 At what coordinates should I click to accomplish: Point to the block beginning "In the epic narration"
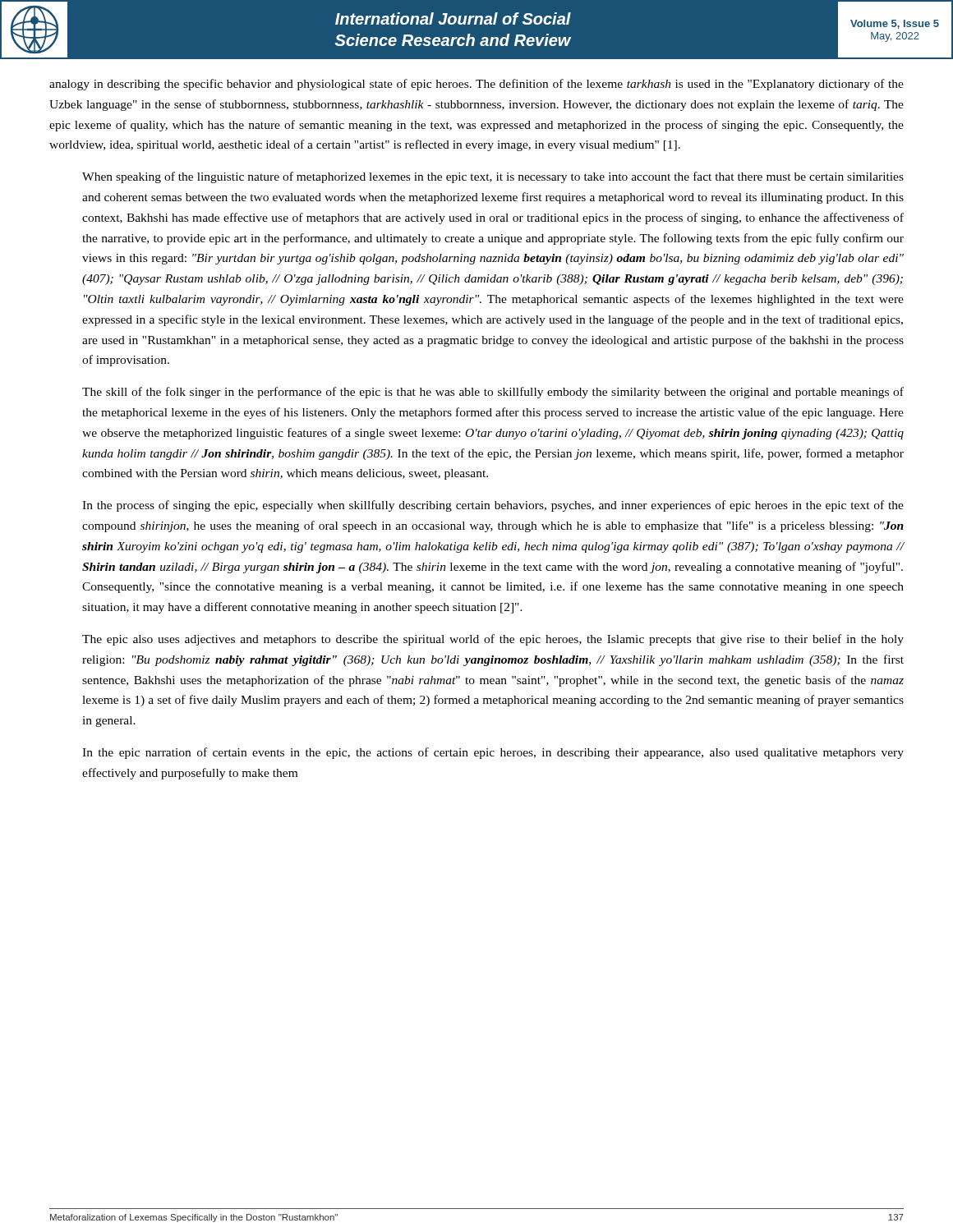(x=493, y=762)
